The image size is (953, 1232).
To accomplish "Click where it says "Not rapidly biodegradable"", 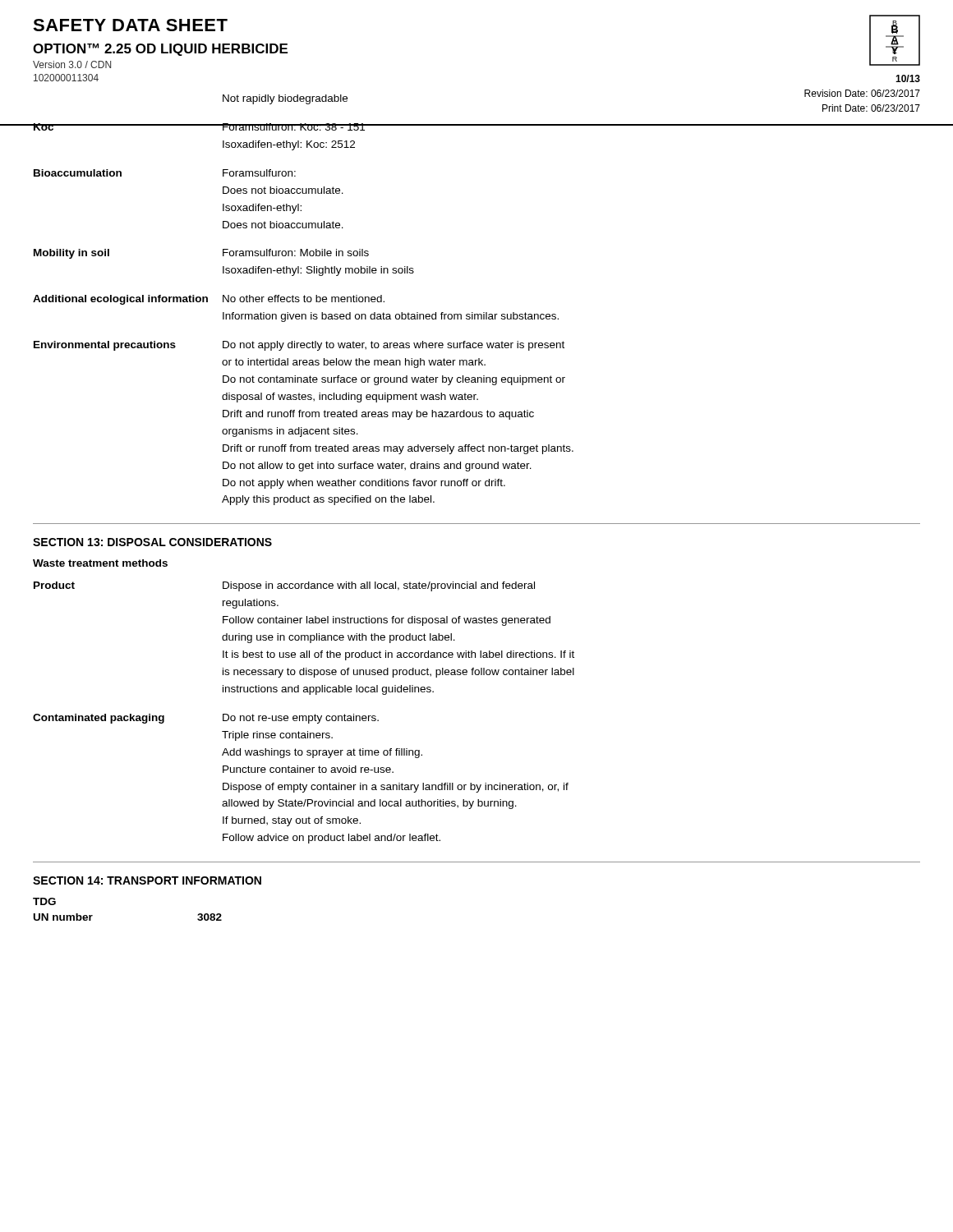I will click(x=285, y=98).
